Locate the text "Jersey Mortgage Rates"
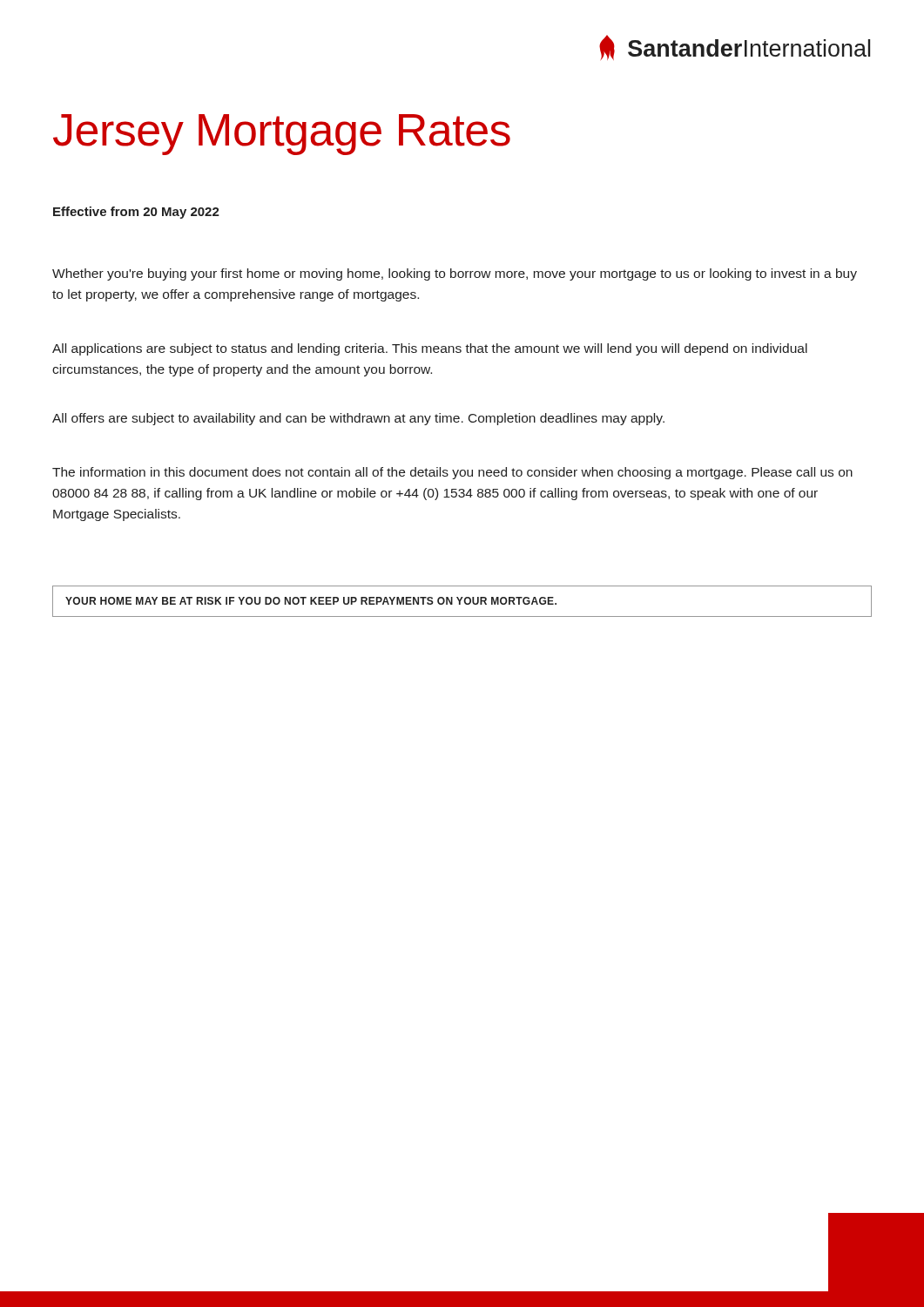This screenshot has width=924, height=1307. 462,131
